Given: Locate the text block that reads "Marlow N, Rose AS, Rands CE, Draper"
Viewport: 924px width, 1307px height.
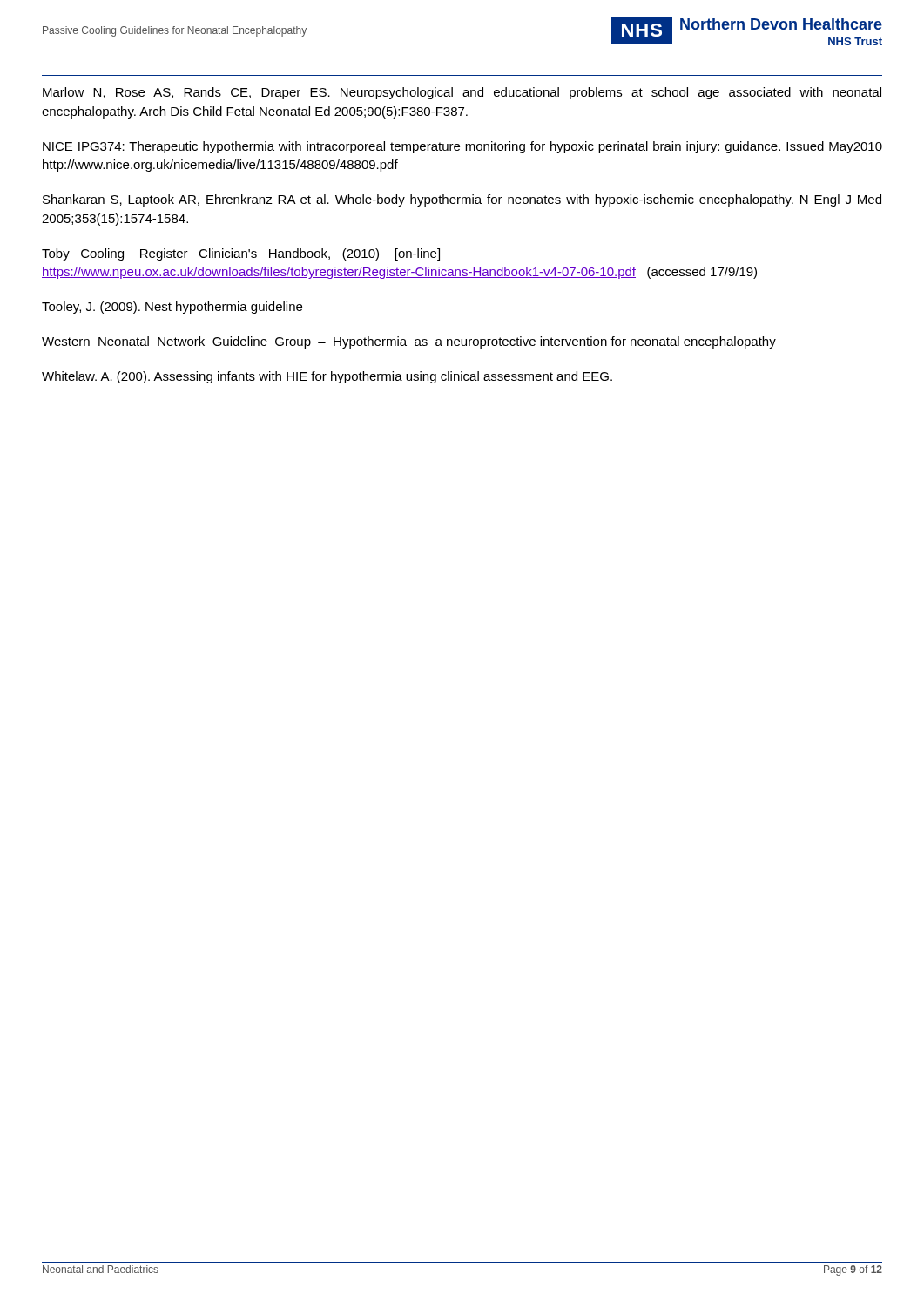Looking at the screenshot, I should [x=462, y=101].
